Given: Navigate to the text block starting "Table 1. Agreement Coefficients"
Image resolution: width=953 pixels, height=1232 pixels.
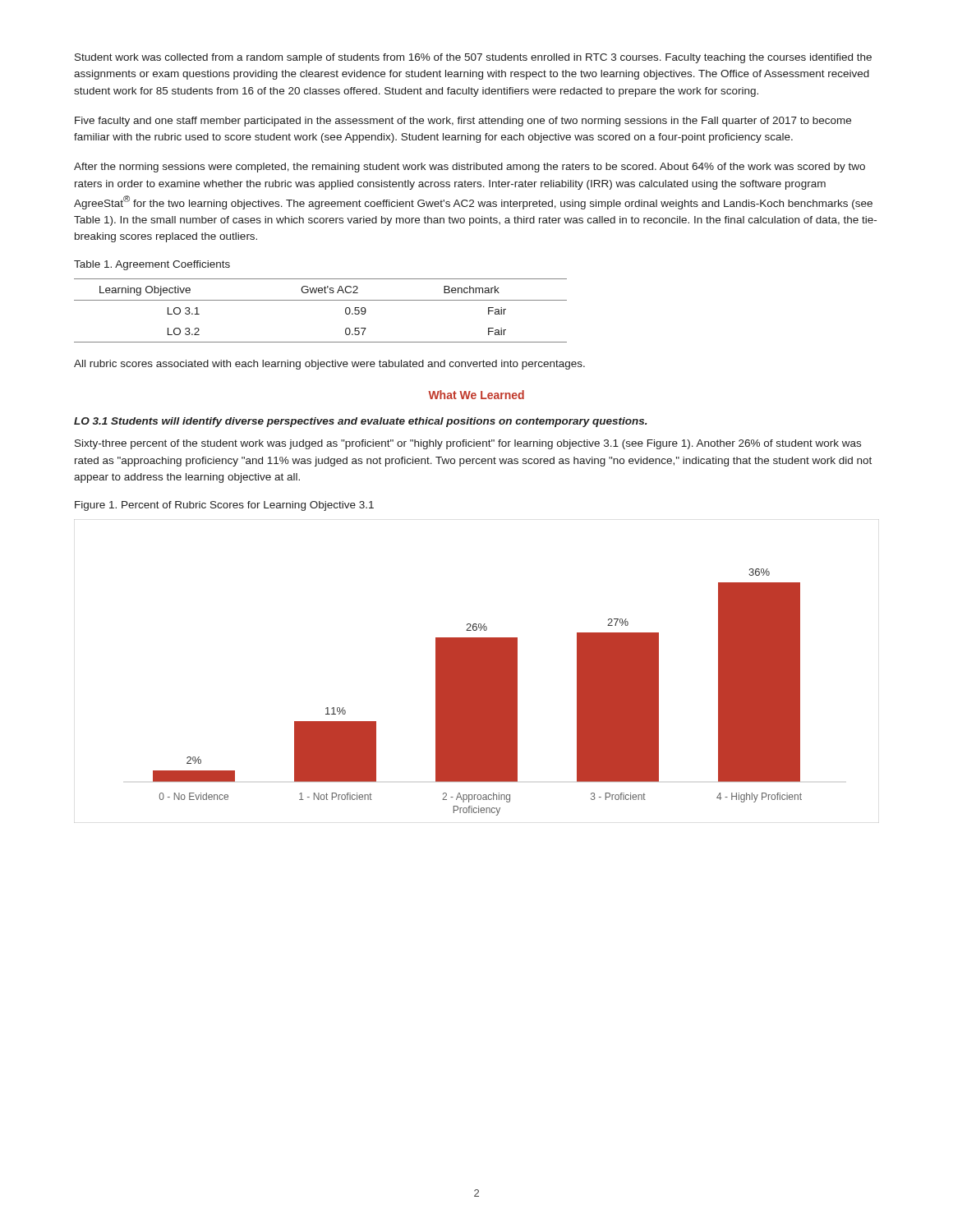Looking at the screenshot, I should click(x=152, y=264).
